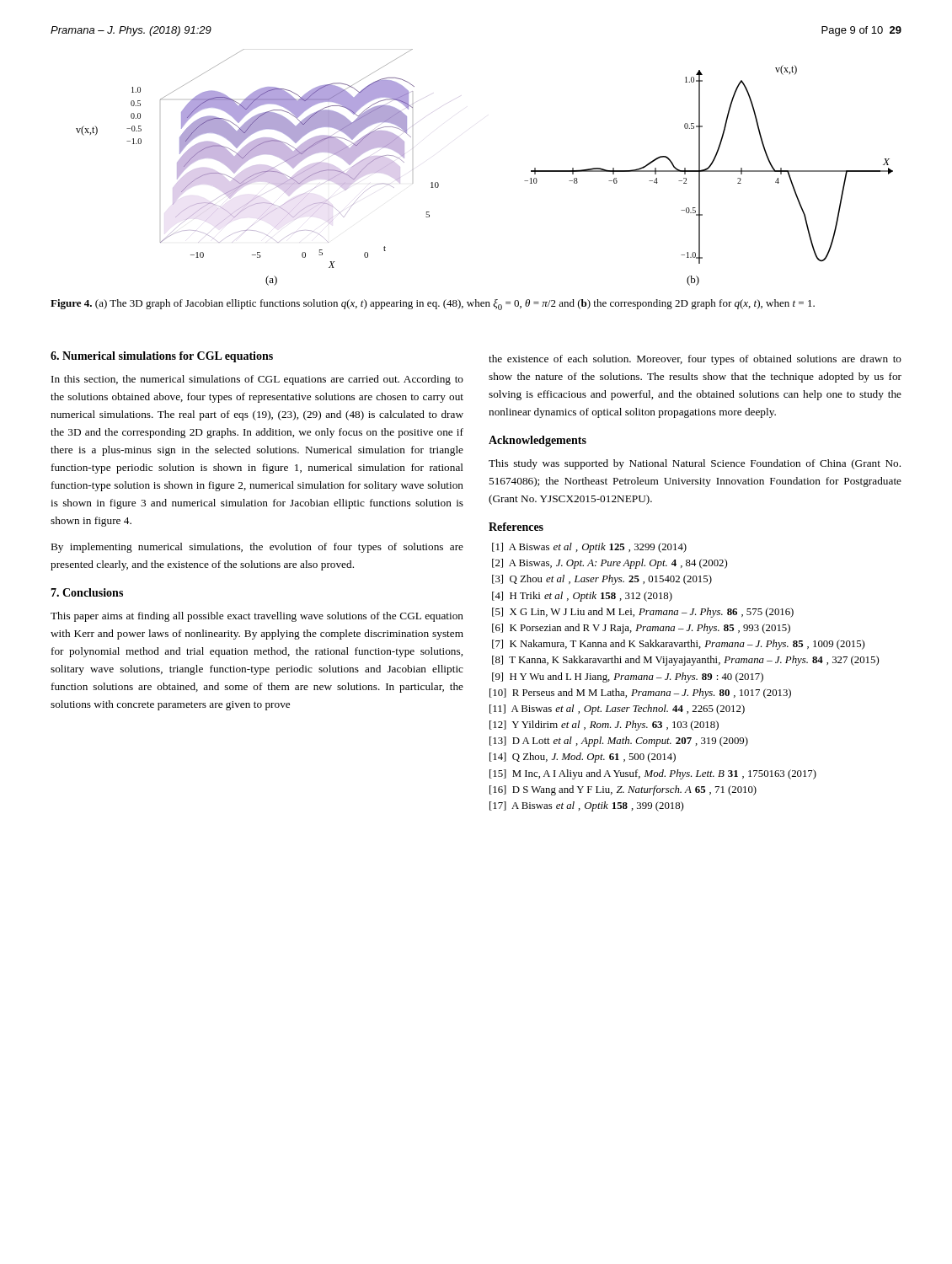
Task: Locate the block starting "the existence of each solution. Moreover,"
Action: pos(695,385)
